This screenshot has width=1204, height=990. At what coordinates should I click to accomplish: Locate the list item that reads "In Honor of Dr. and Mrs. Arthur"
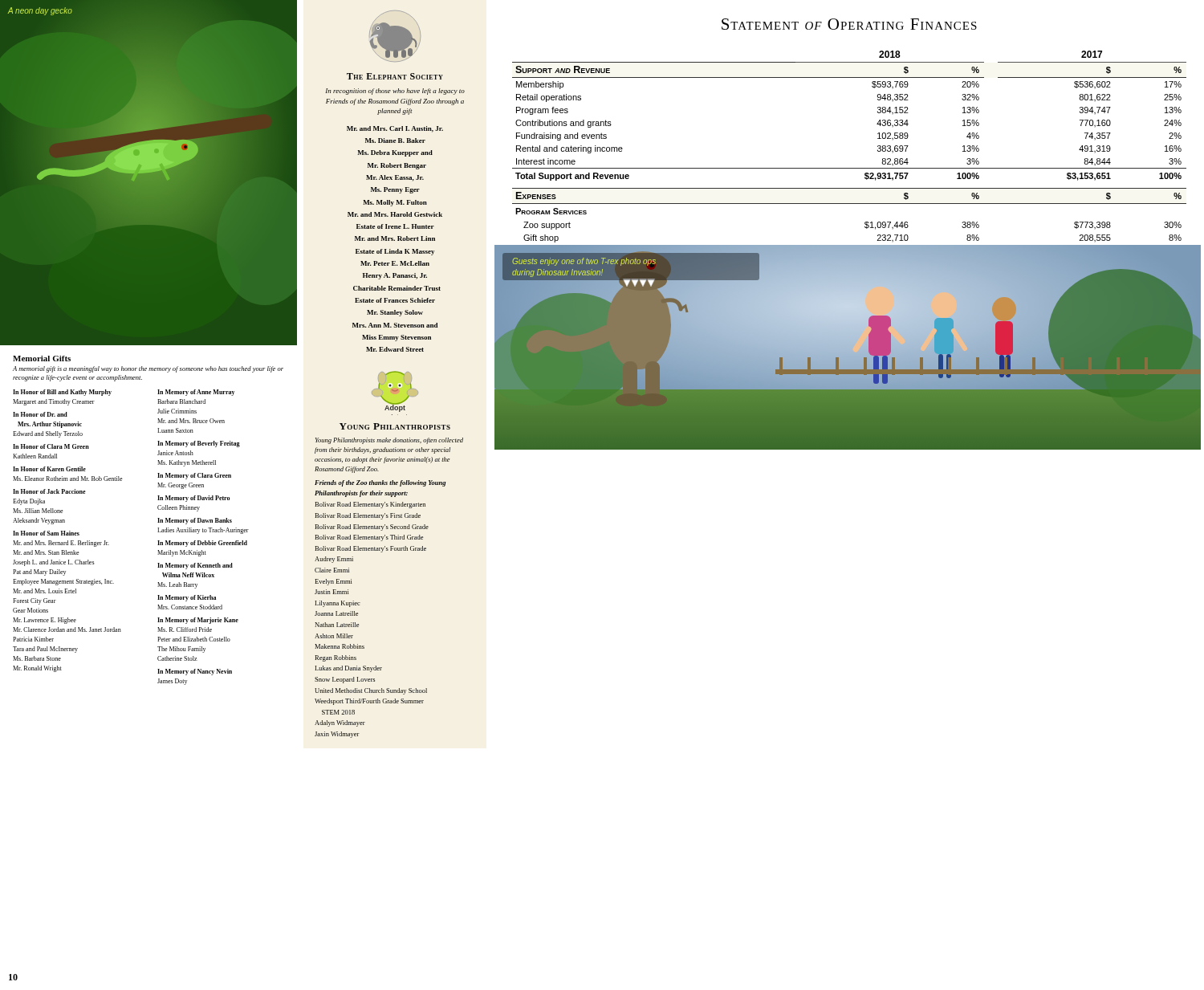pyautogui.click(x=48, y=424)
